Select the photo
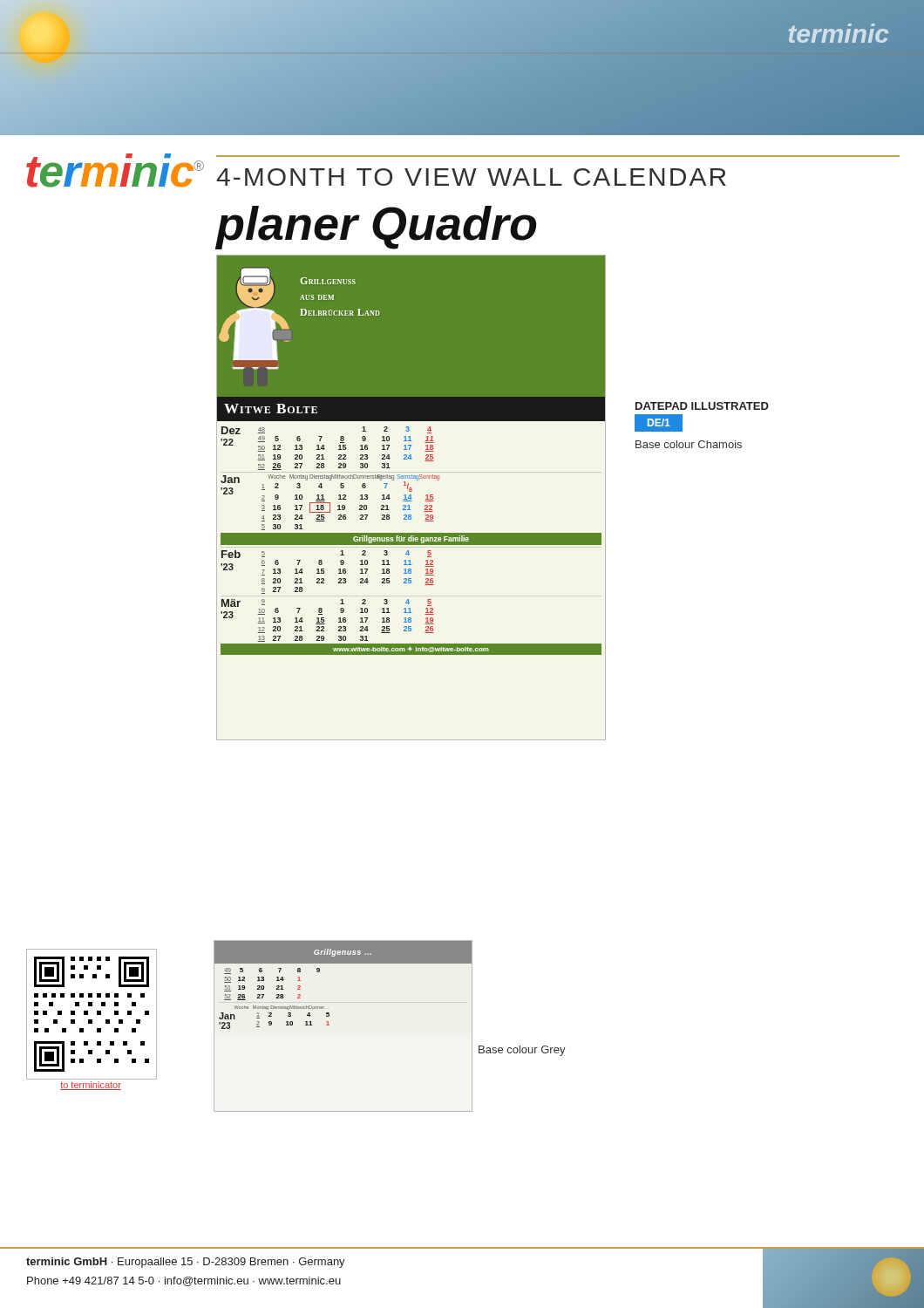The height and width of the screenshot is (1308, 924). tap(462, 68)
